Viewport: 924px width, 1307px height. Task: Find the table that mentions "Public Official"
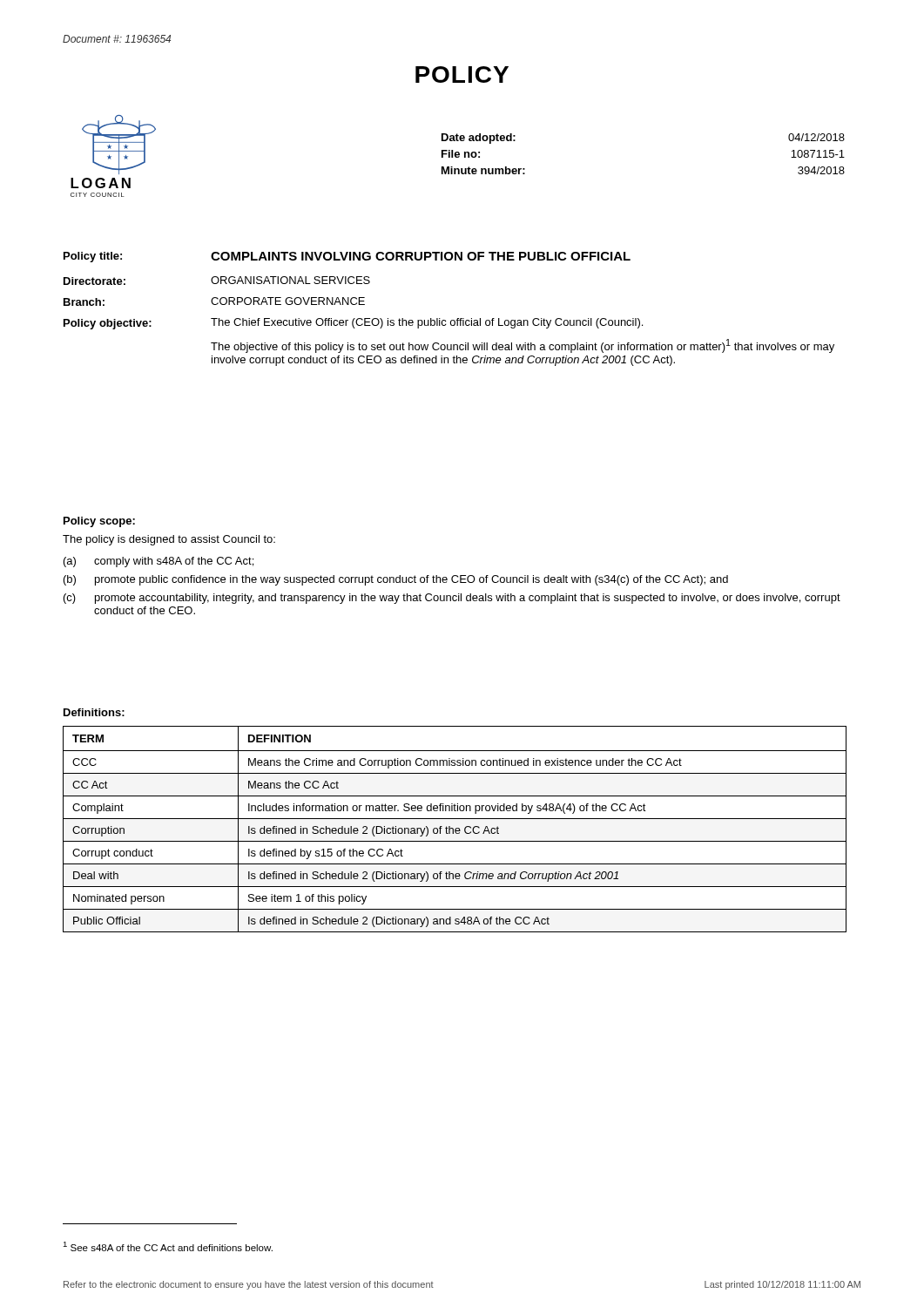click(x=455, y=829)
